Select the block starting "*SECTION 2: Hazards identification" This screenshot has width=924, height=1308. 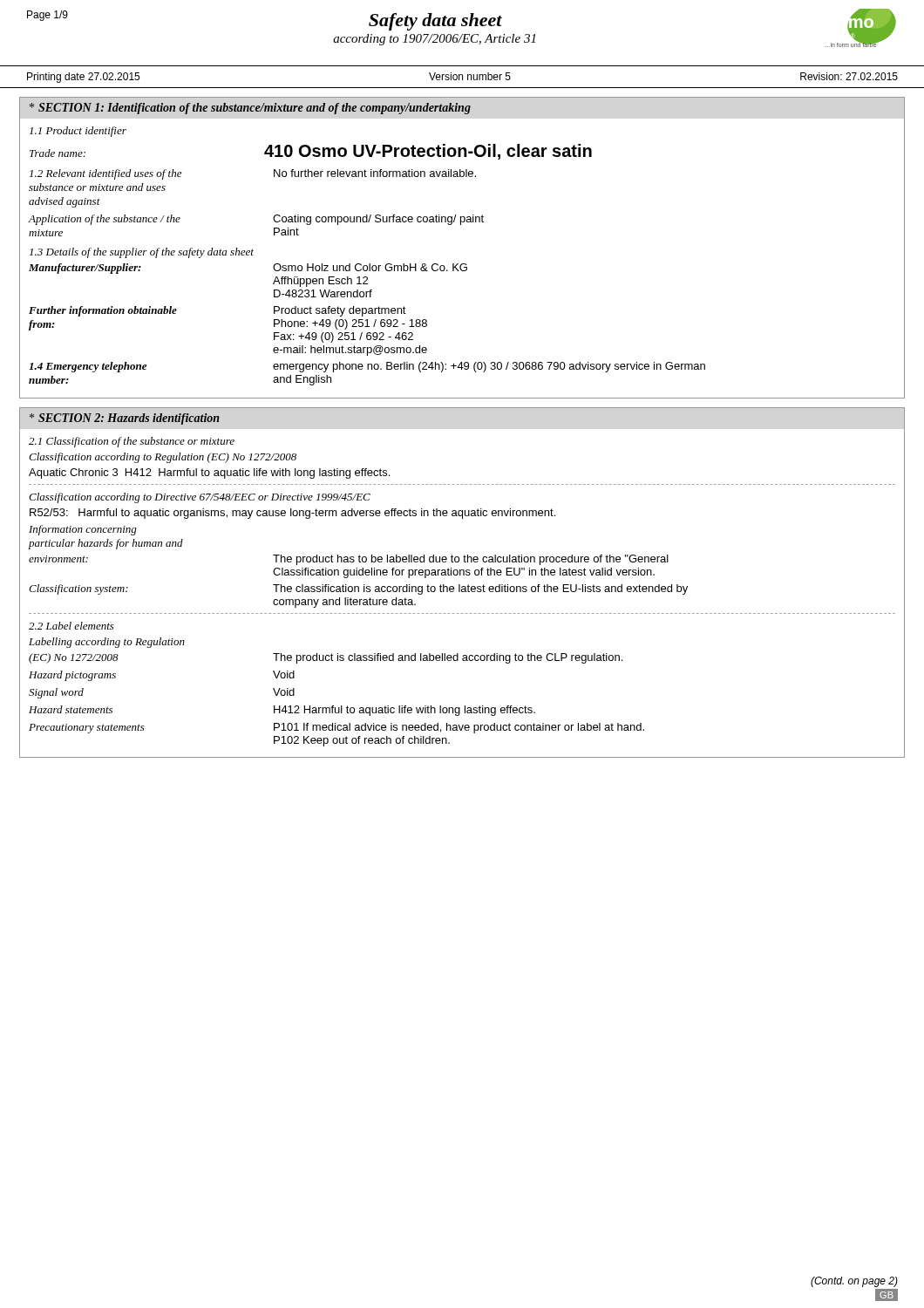(124, 418)
